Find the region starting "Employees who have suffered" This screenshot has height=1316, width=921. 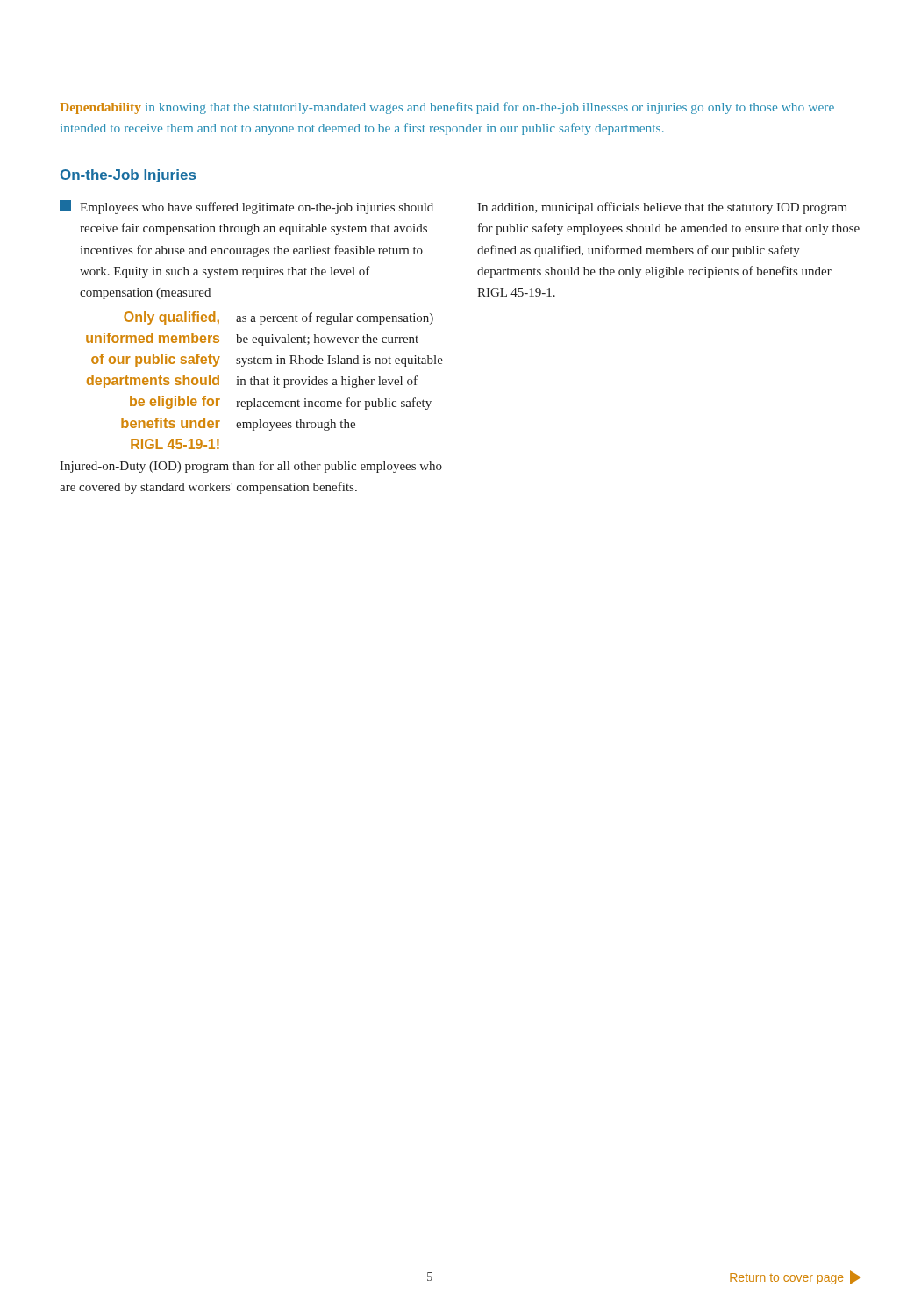[x=253, y=250]
